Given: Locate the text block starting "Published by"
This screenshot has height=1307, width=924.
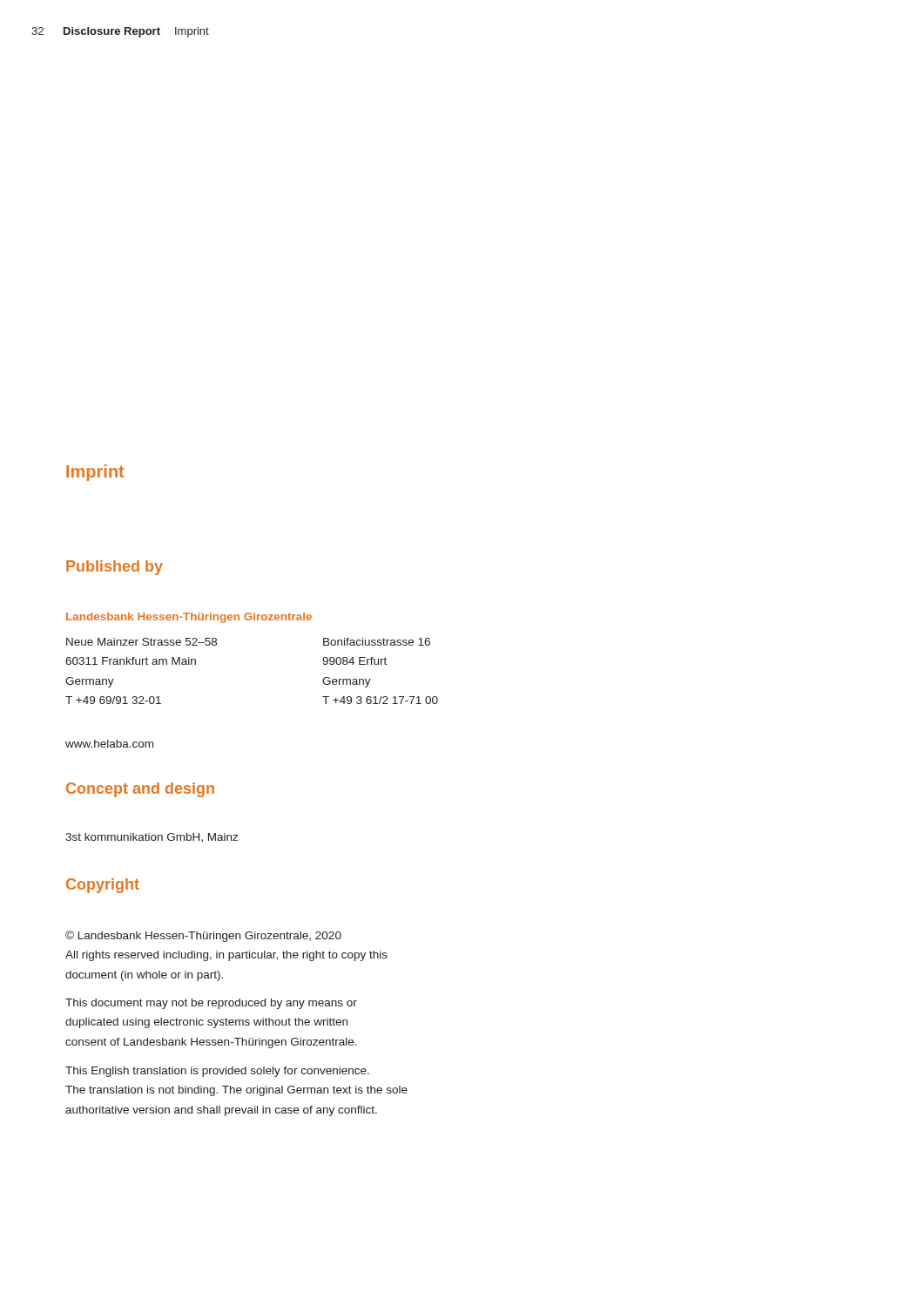Looking at the screenshot, I should [114, 566].
